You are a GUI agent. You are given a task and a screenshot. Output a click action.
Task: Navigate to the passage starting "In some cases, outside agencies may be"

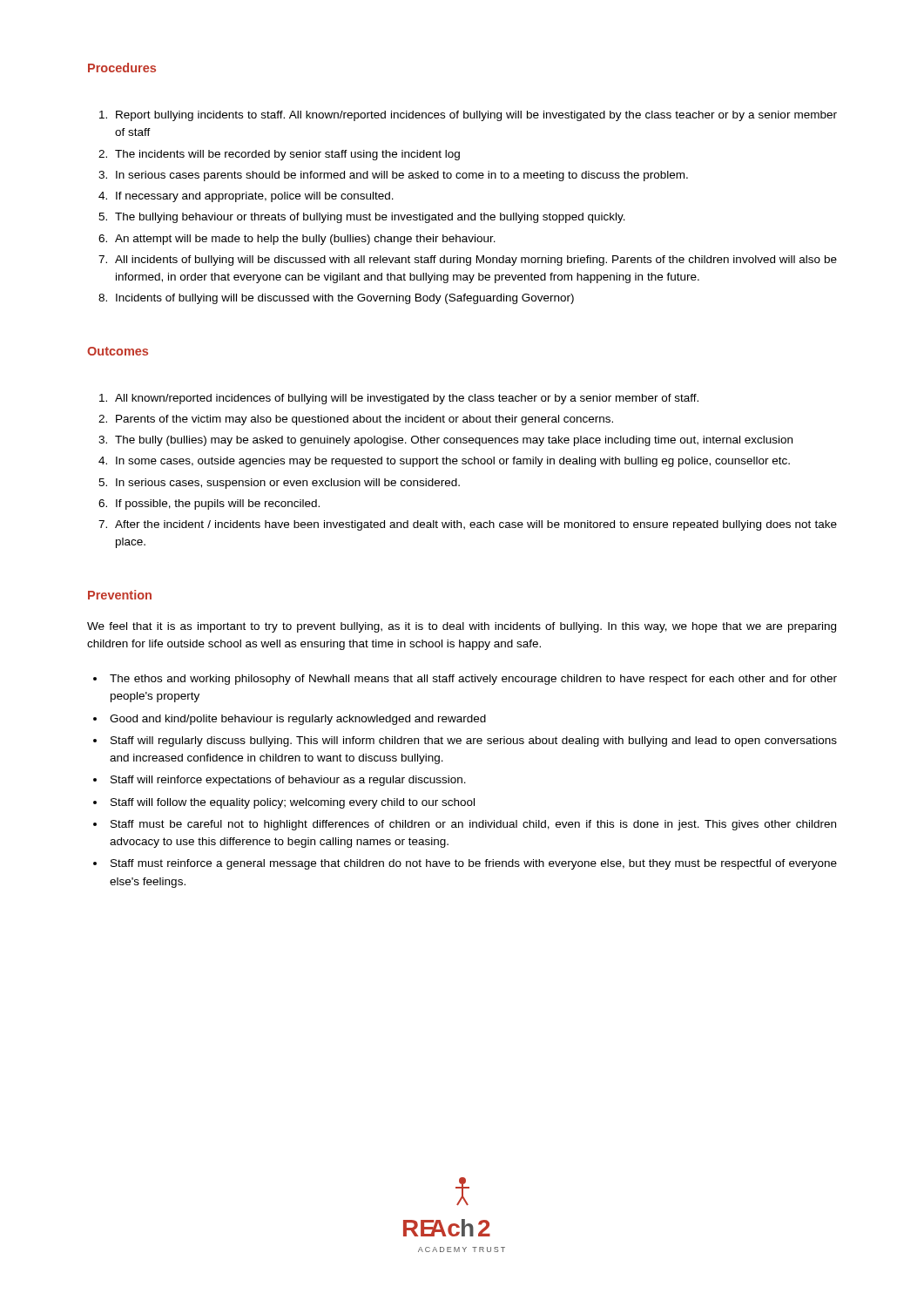pos(453,461)
